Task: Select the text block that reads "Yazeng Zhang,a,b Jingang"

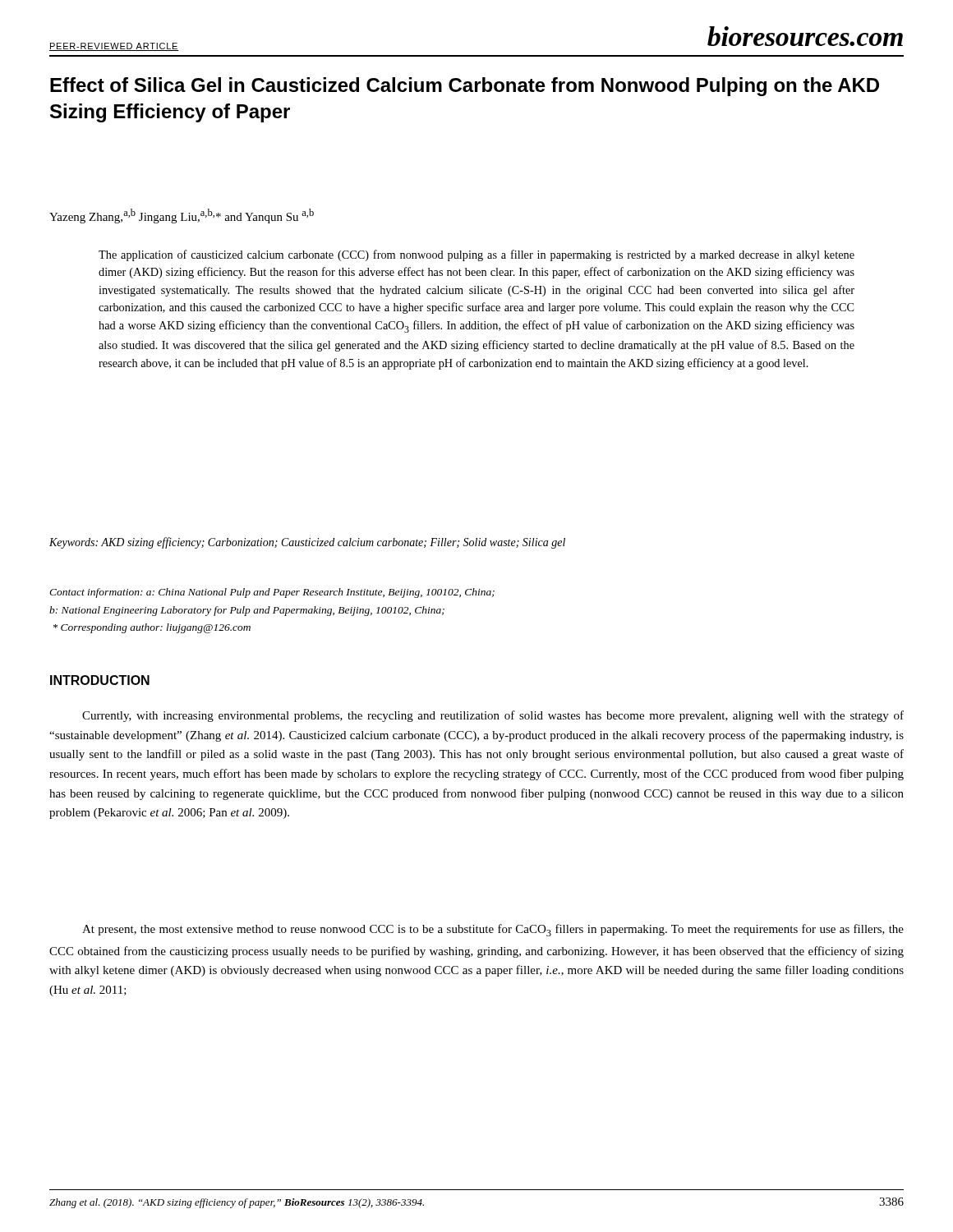Action: (182, 215)
